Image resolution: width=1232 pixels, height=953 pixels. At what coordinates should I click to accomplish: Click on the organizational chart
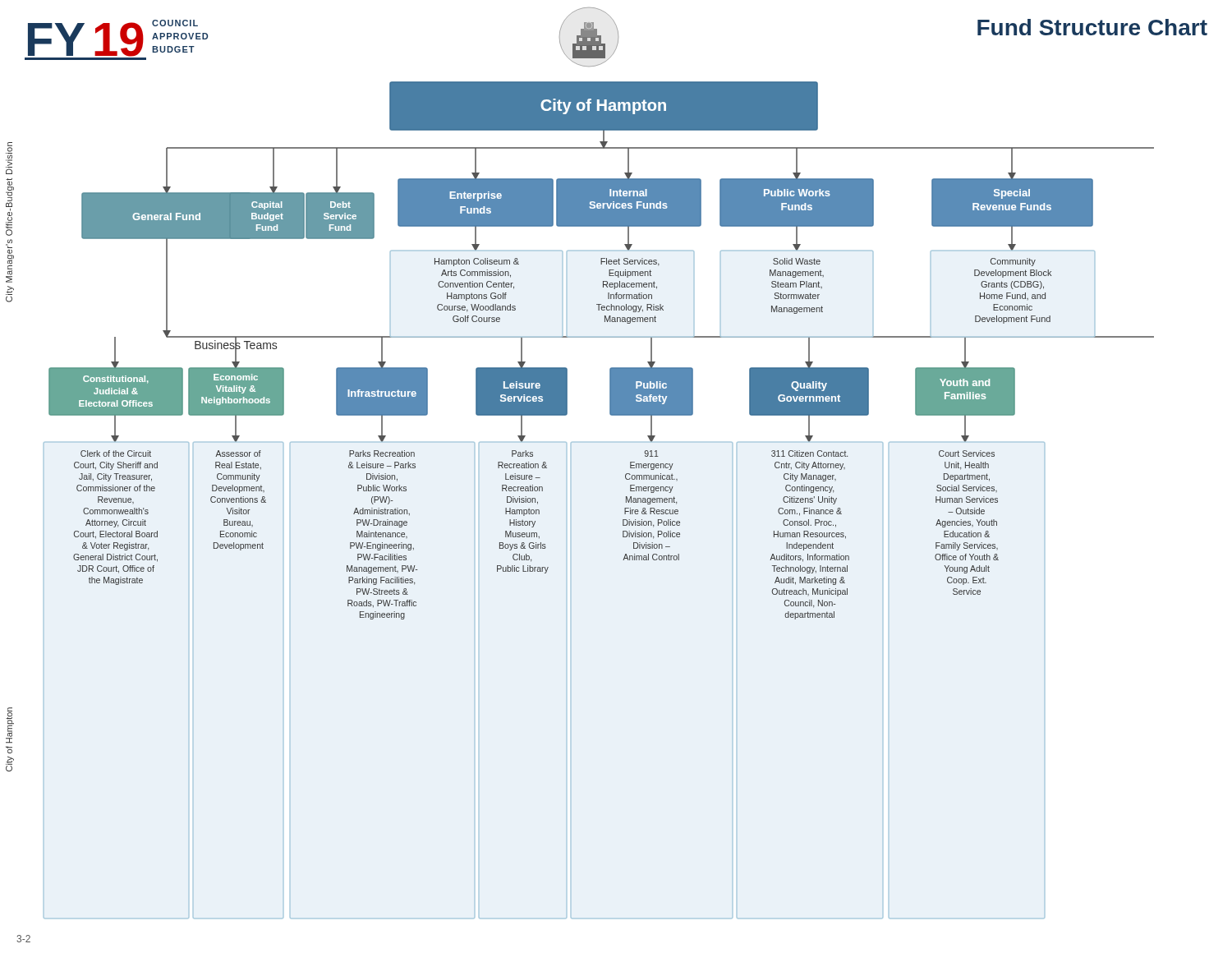[620, 509]
